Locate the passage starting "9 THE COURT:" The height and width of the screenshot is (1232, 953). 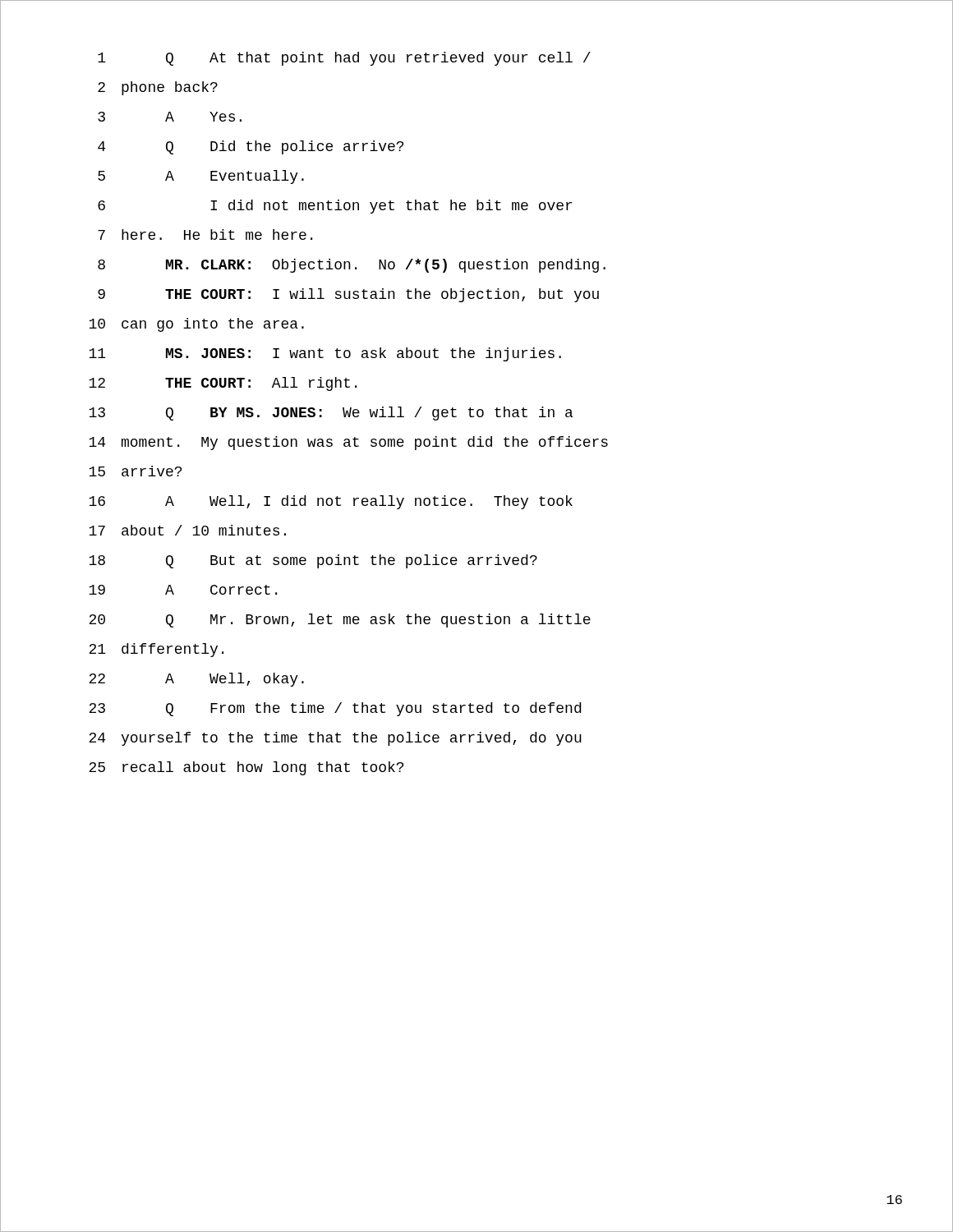click(x=485, y=295)
